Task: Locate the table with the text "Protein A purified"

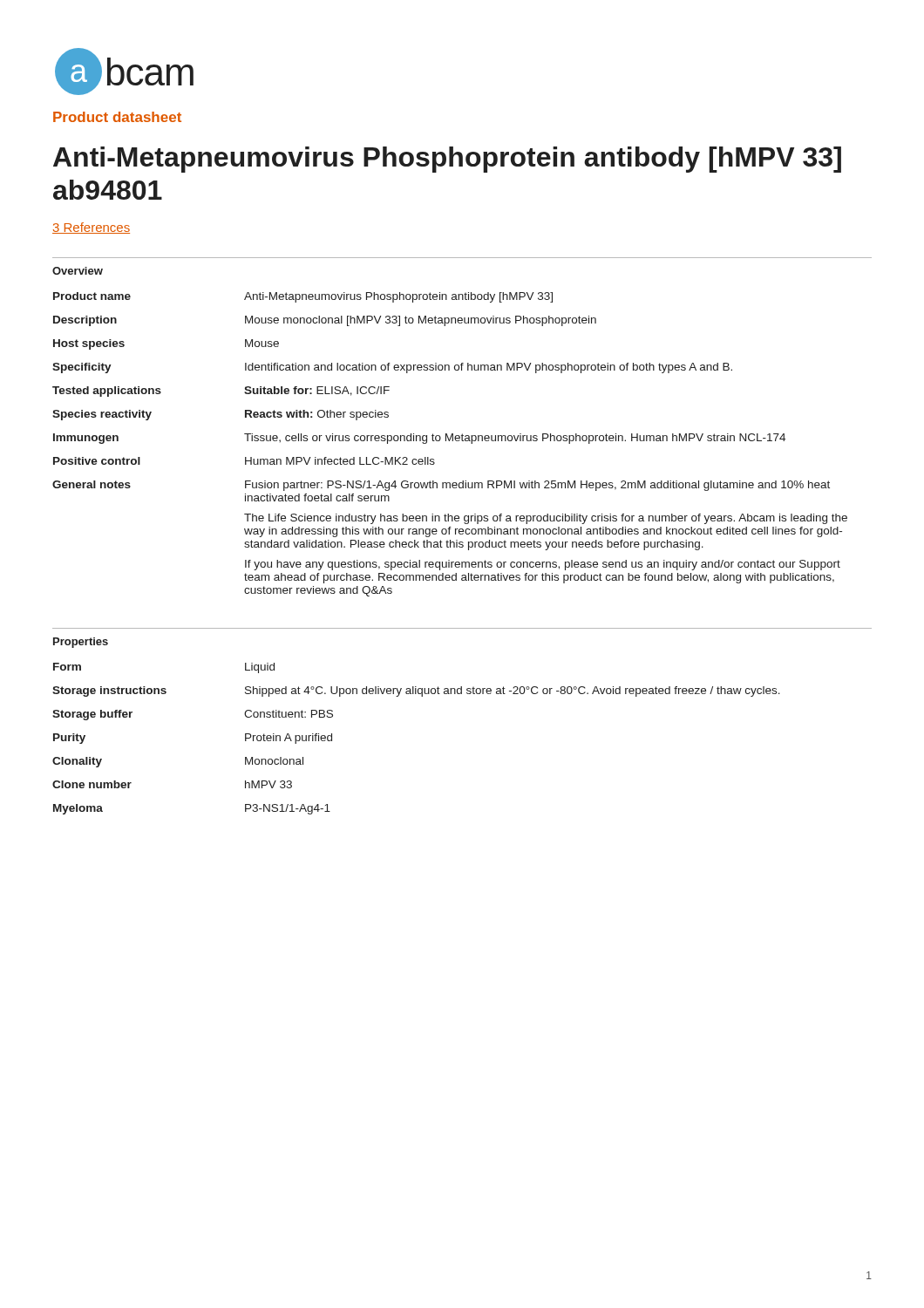Action: pyautogui.click(x=462, y=737)
